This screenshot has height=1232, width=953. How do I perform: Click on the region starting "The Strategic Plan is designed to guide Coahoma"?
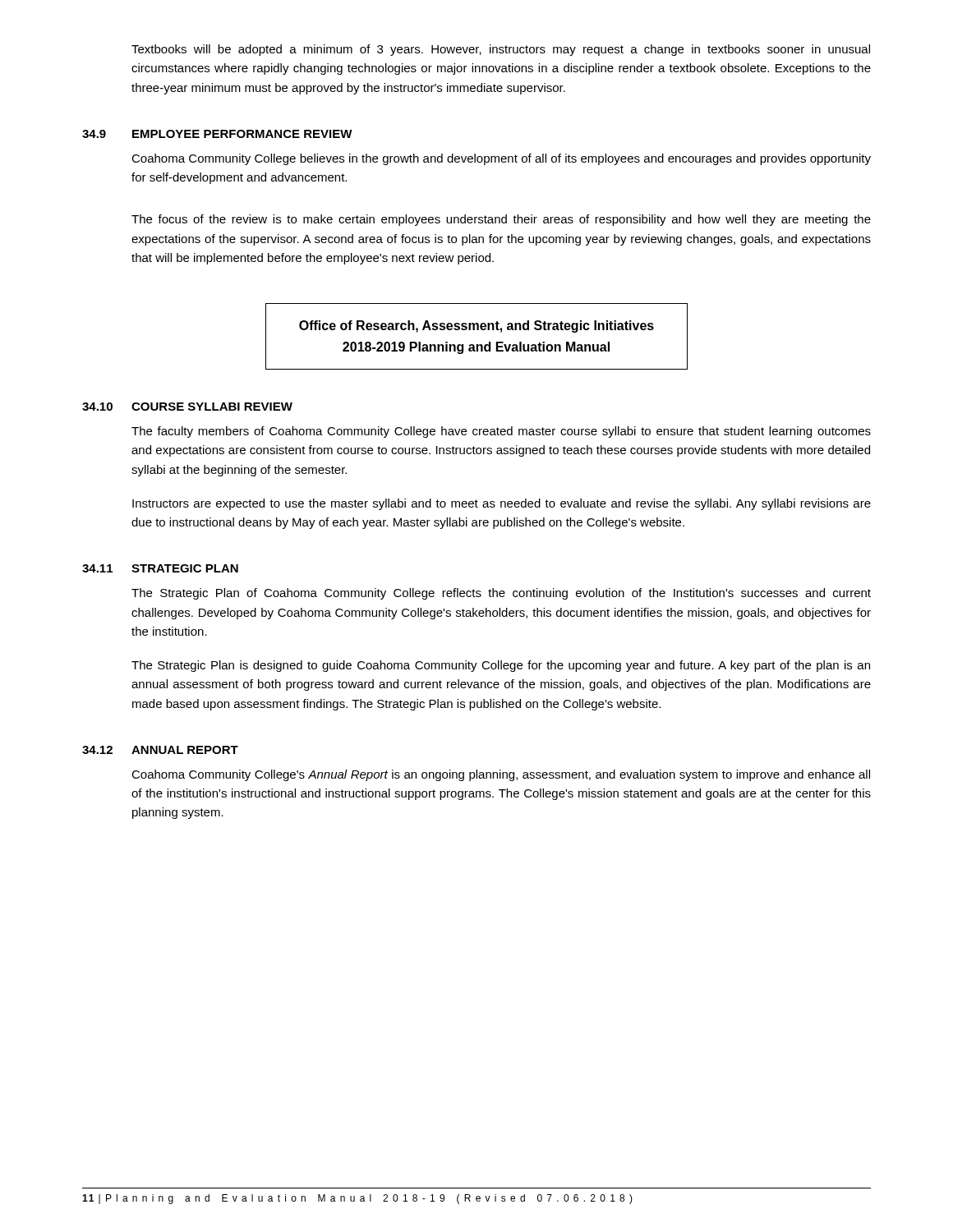pos(501,684)
